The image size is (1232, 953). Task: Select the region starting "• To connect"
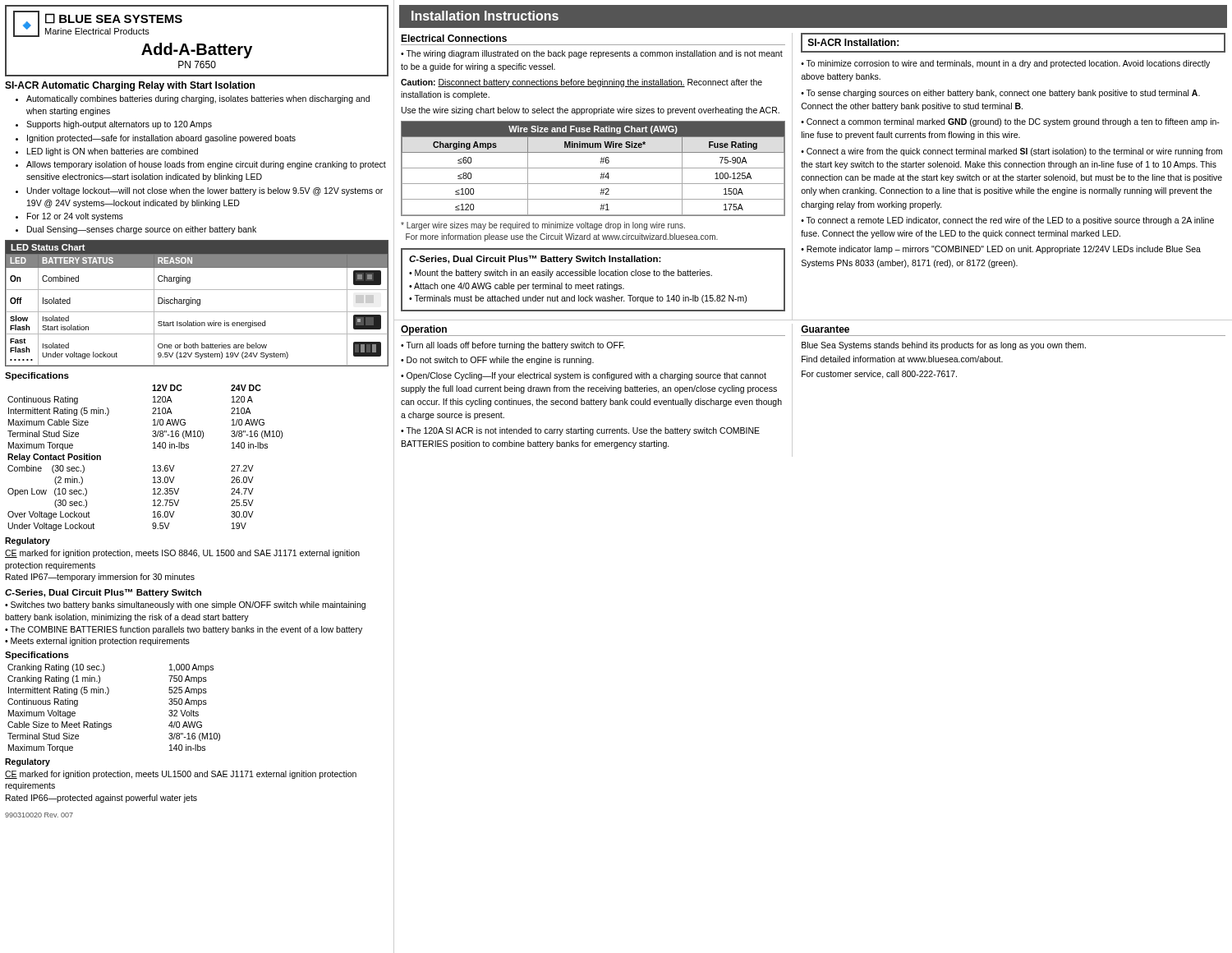point(1008,227)
